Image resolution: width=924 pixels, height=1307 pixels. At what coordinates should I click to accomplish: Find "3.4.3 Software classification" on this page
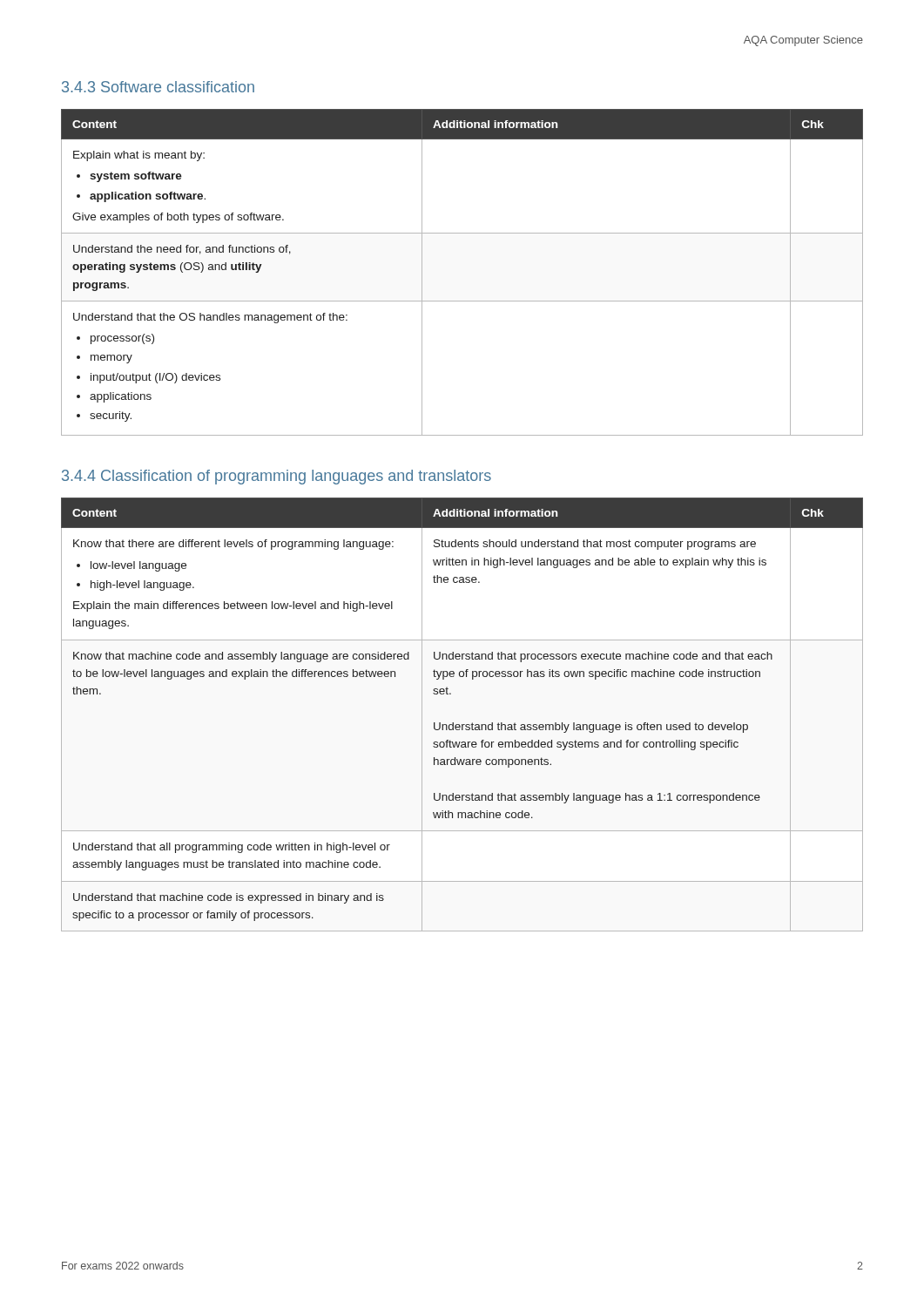(x=158, y=87)
